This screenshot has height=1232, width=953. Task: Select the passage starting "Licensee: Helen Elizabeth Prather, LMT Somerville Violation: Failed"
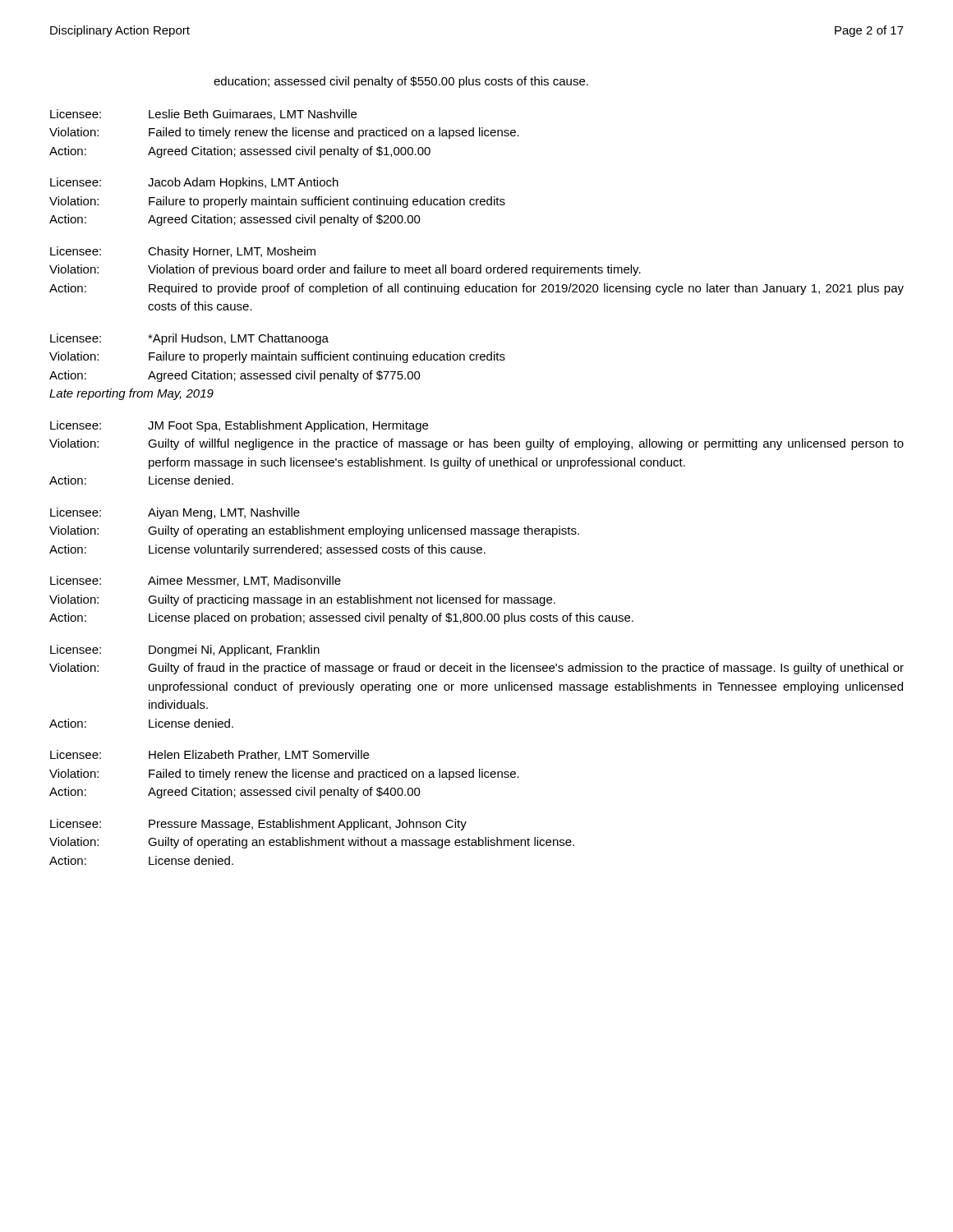476,774
